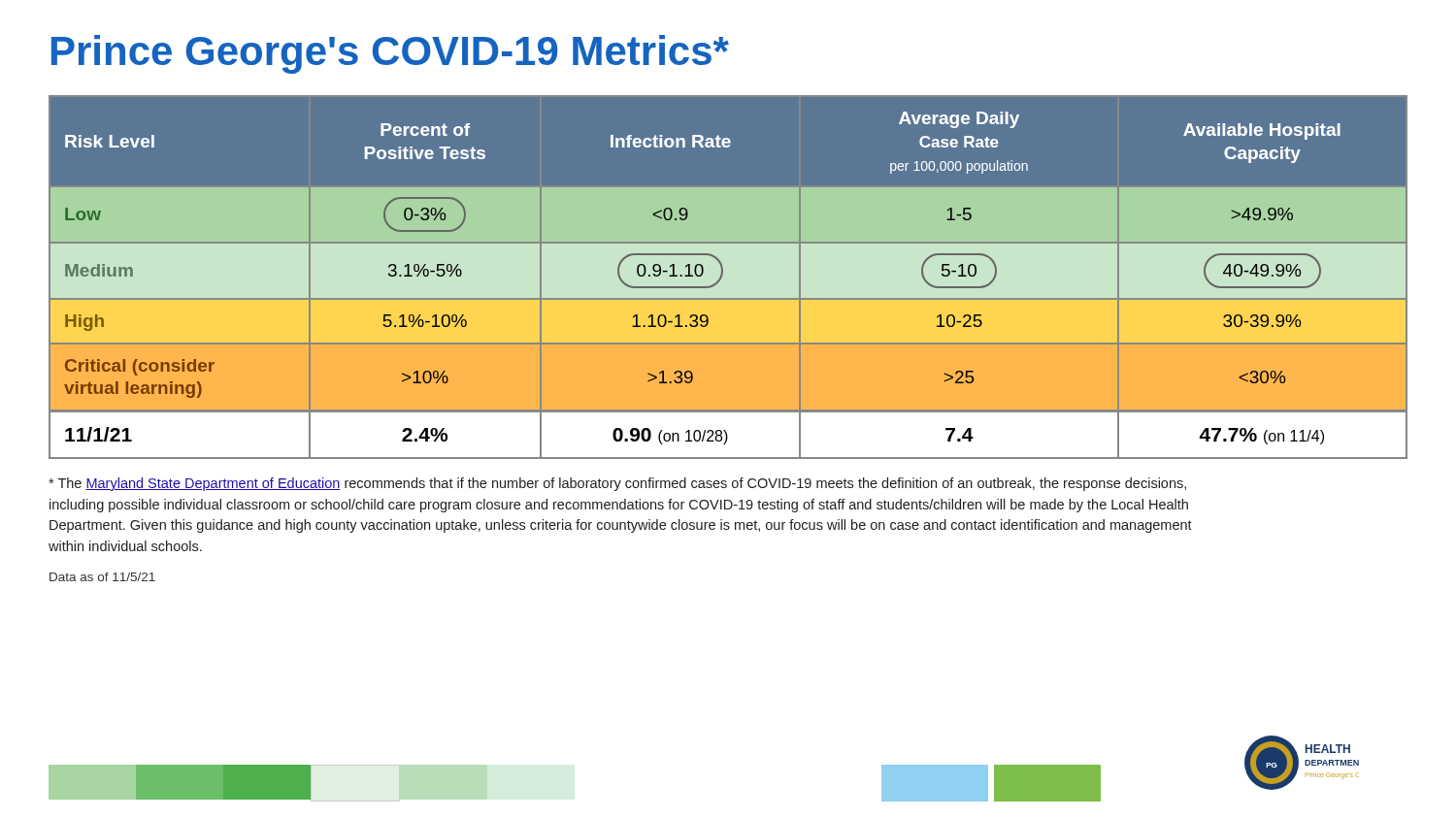Locate the text that reads "Data as of 11/5/21"
This screenshot has height=819, width=1456.
(x=102, y=577)
